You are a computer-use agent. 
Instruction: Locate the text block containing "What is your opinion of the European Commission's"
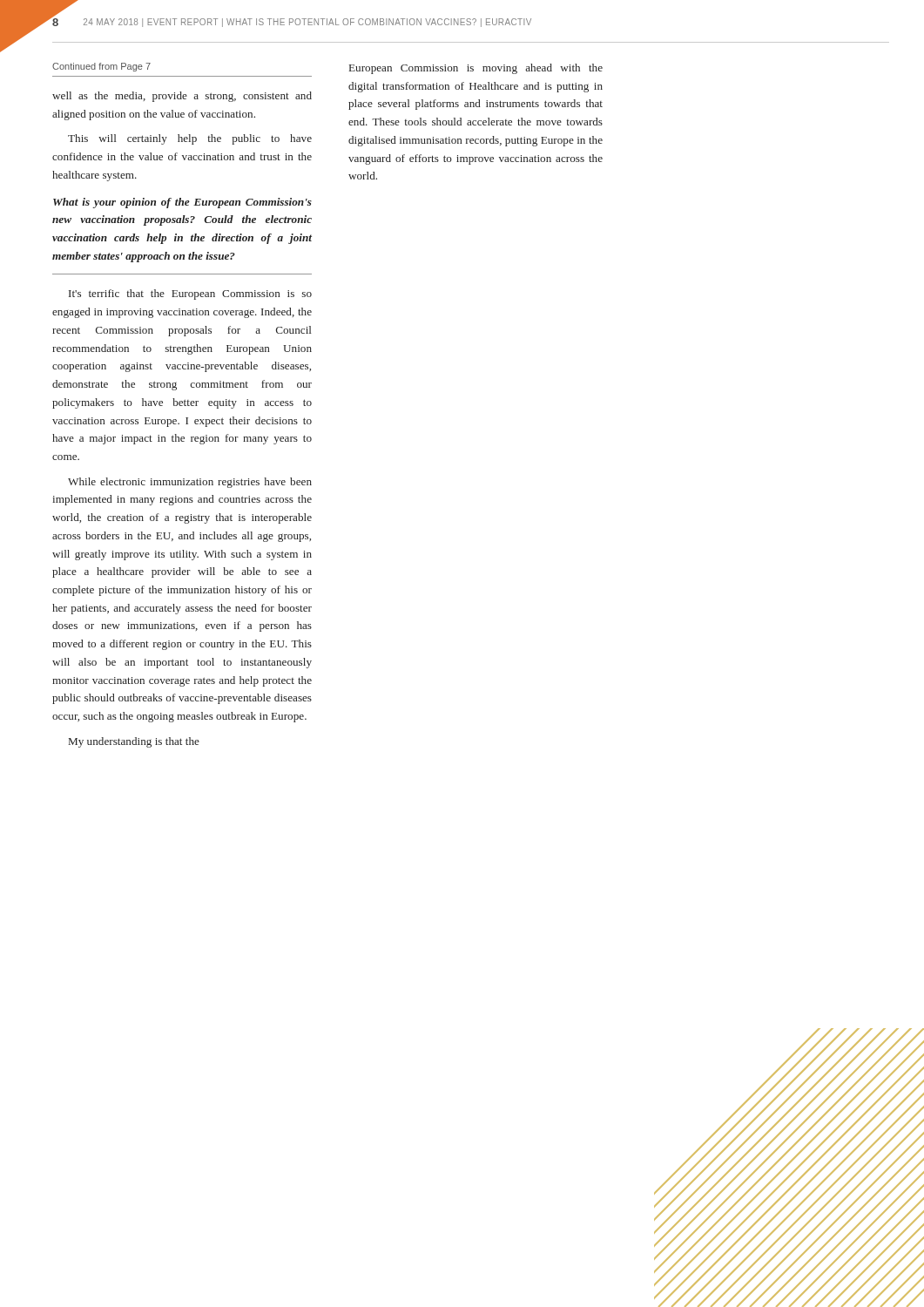(182, 228)
